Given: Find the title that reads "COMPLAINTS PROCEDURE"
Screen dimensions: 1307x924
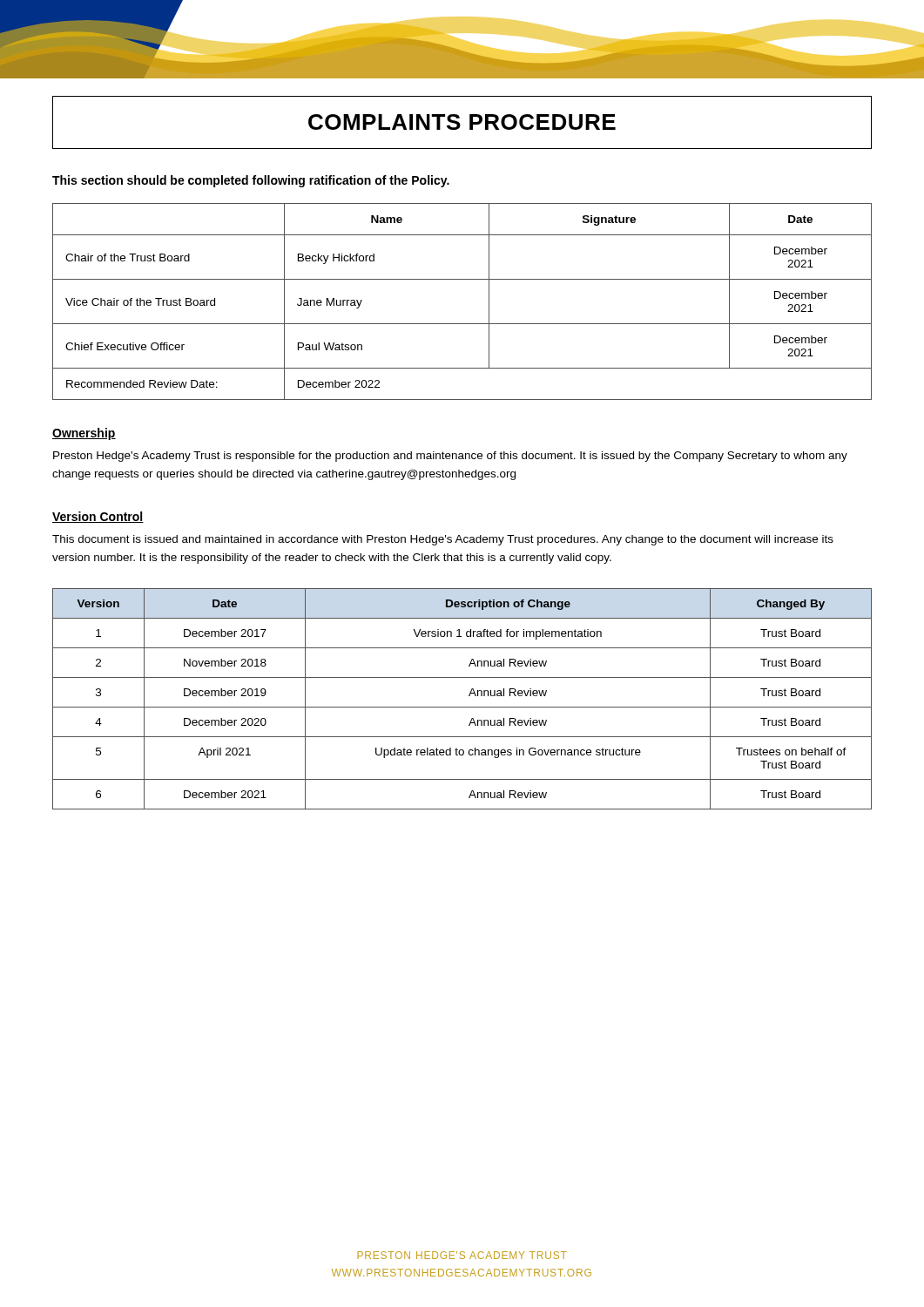Looking at the screenshot, I should pos(462,122).
